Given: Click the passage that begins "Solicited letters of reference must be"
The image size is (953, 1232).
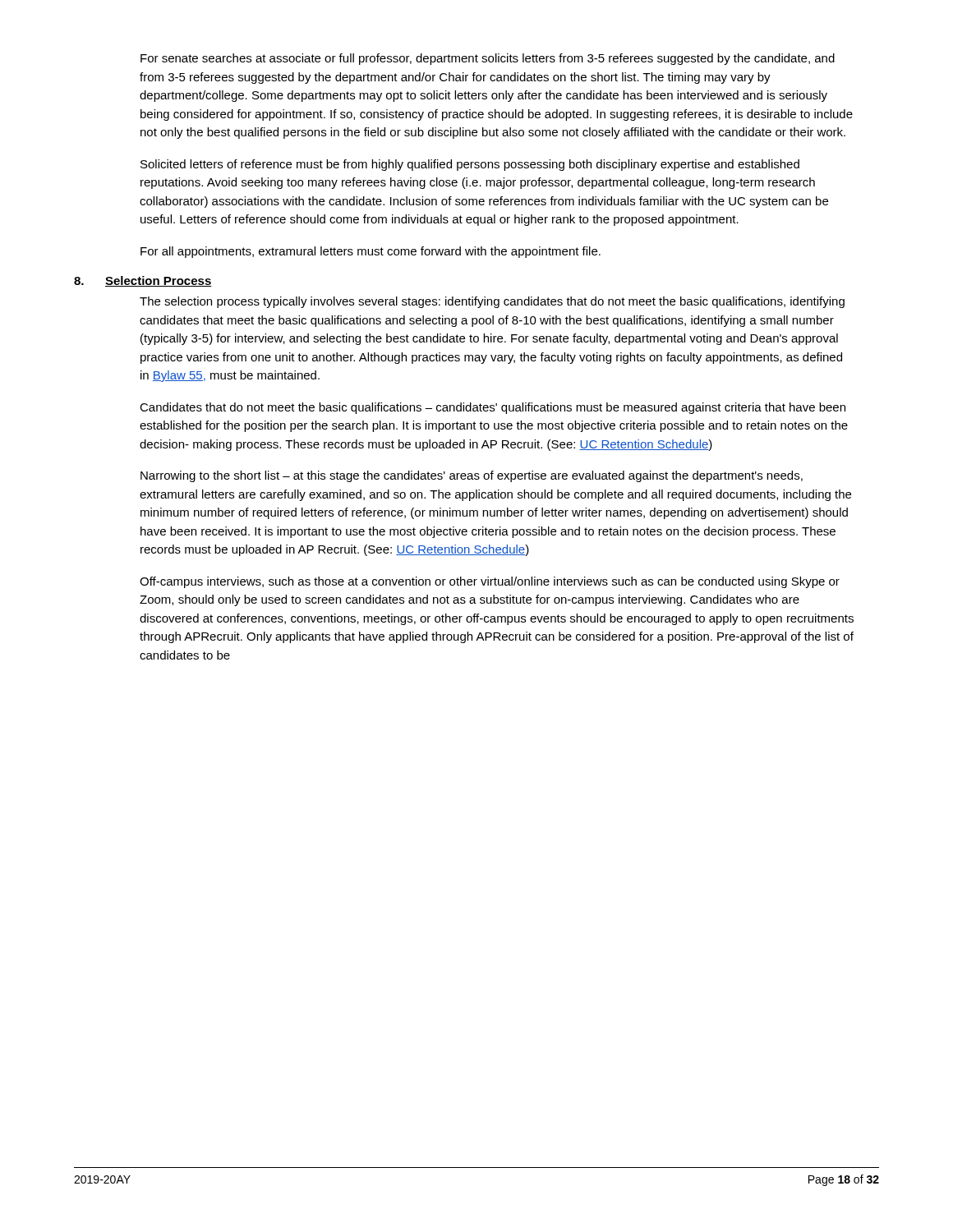Looking at the screenshot, I should (497, 192).
